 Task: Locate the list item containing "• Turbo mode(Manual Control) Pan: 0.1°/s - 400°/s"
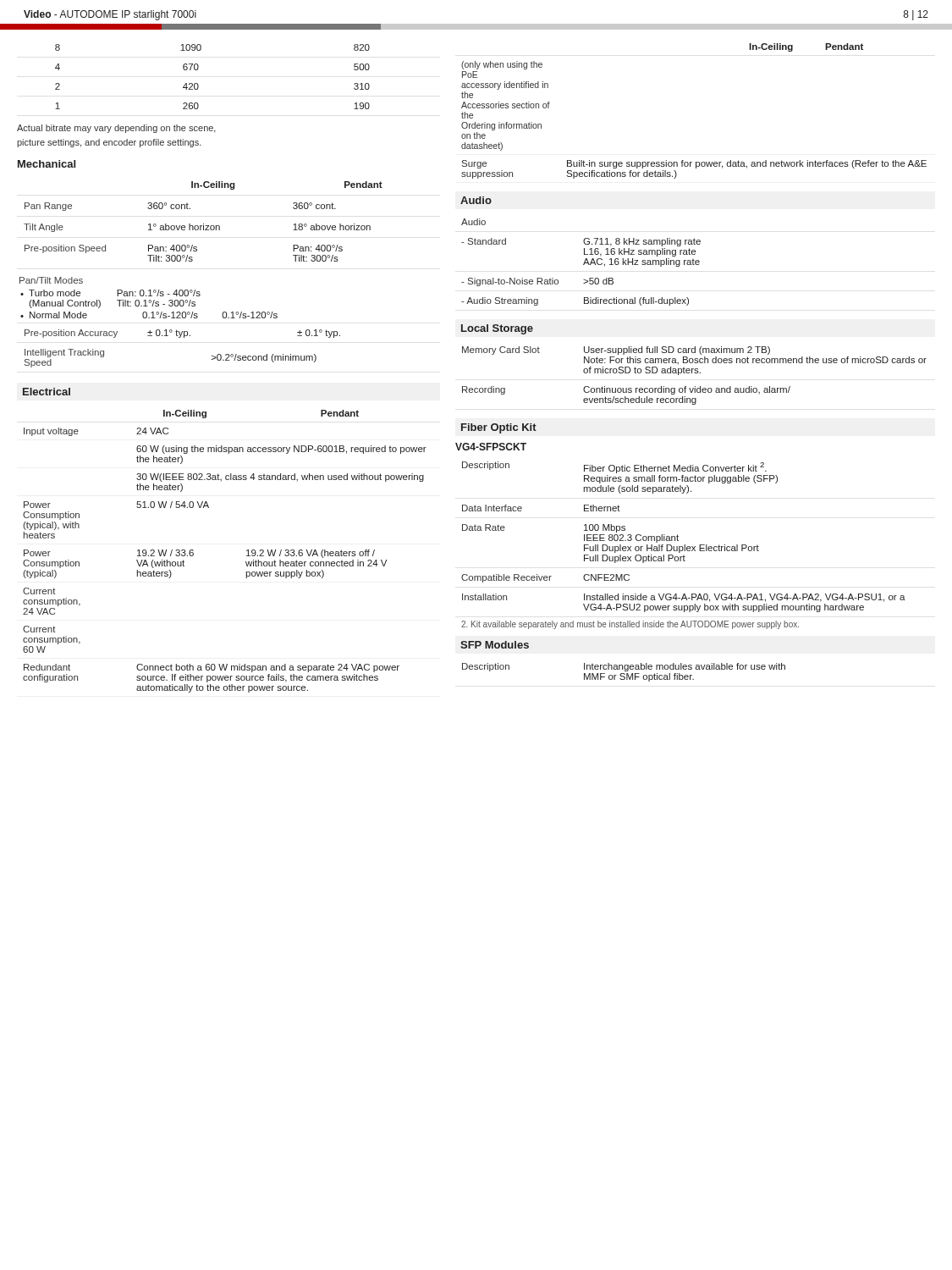click(110, 298)
